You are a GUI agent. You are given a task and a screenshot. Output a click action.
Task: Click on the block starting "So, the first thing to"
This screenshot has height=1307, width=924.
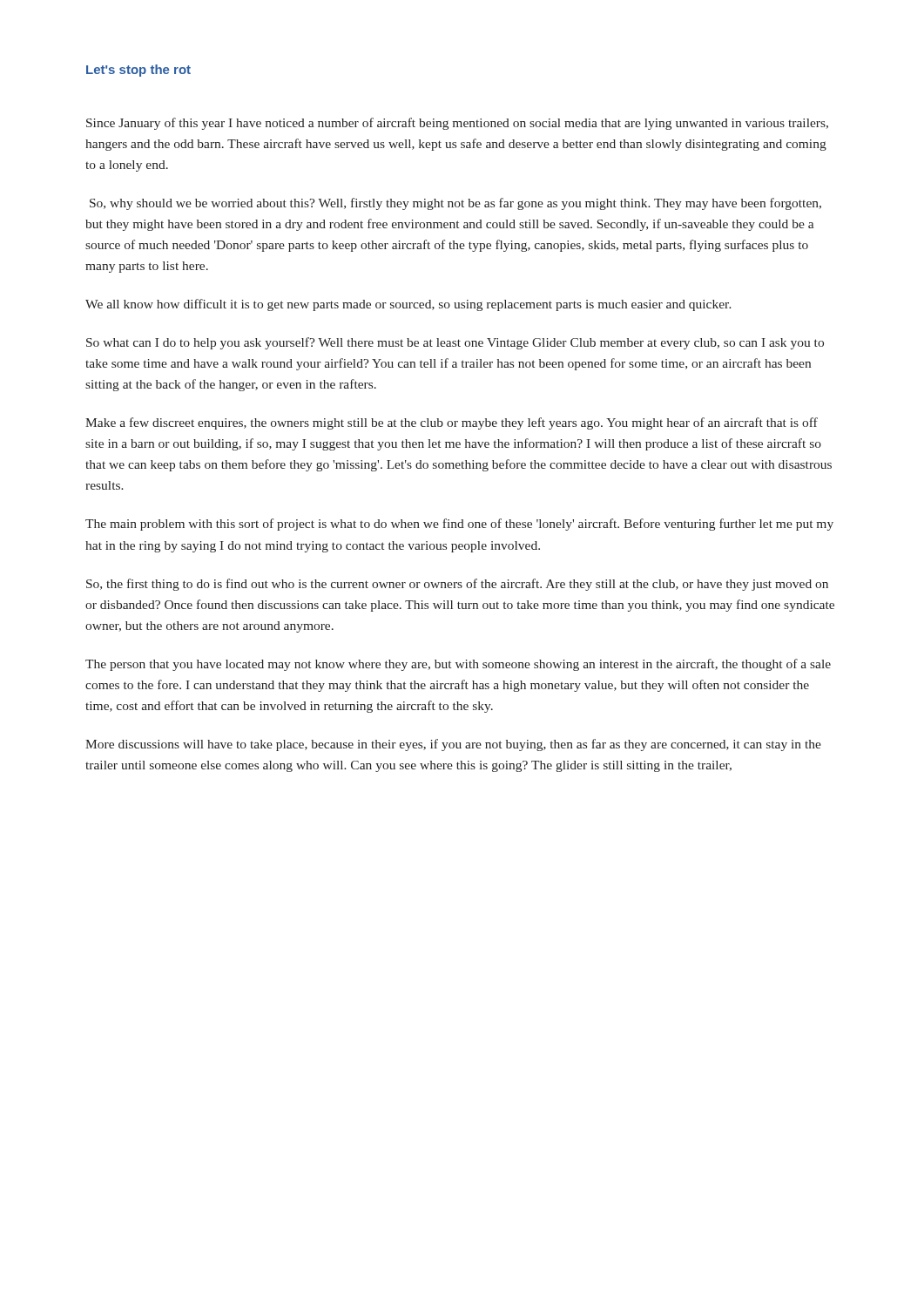coord(460,604)
